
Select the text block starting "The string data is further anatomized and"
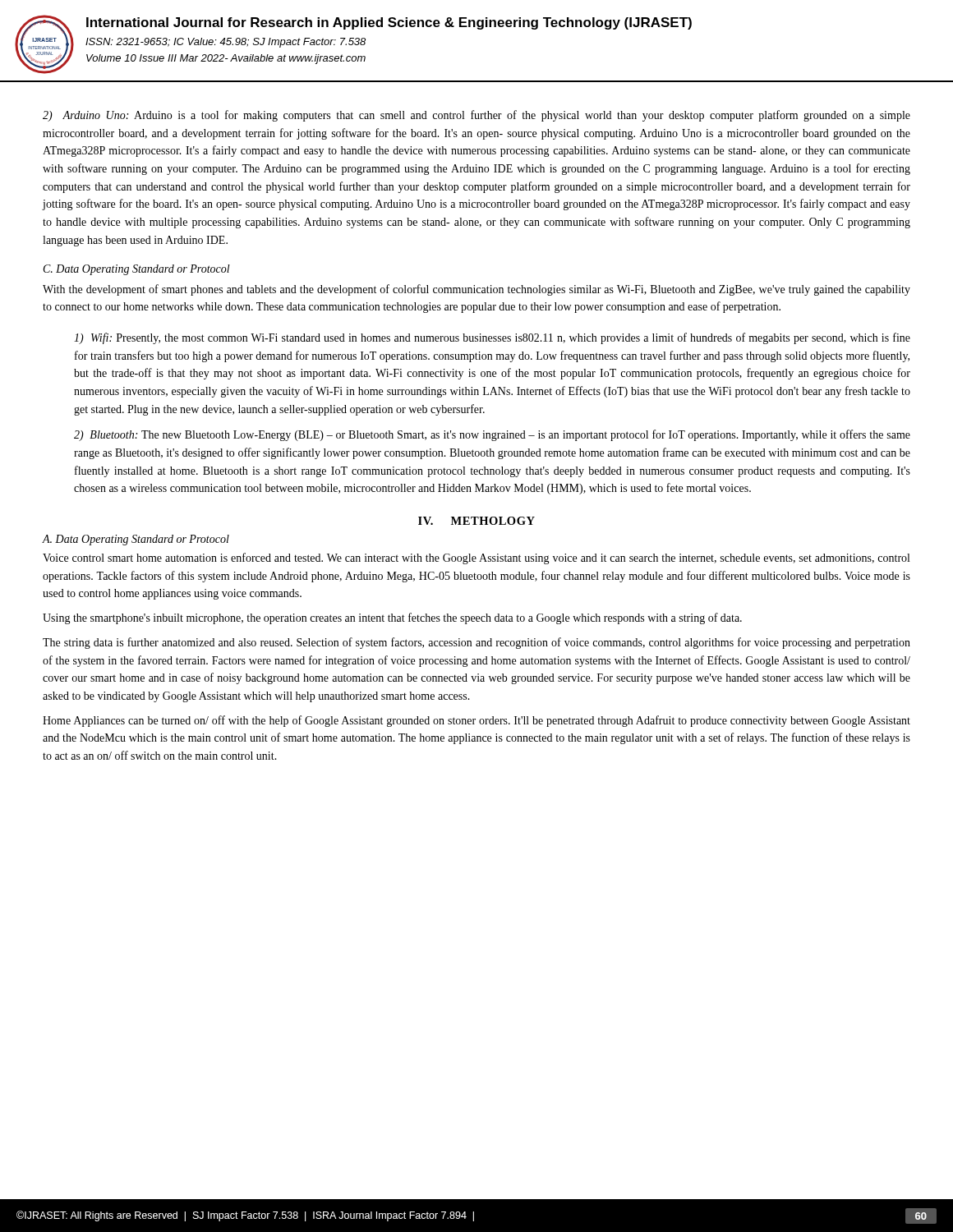tap(476, 669)
